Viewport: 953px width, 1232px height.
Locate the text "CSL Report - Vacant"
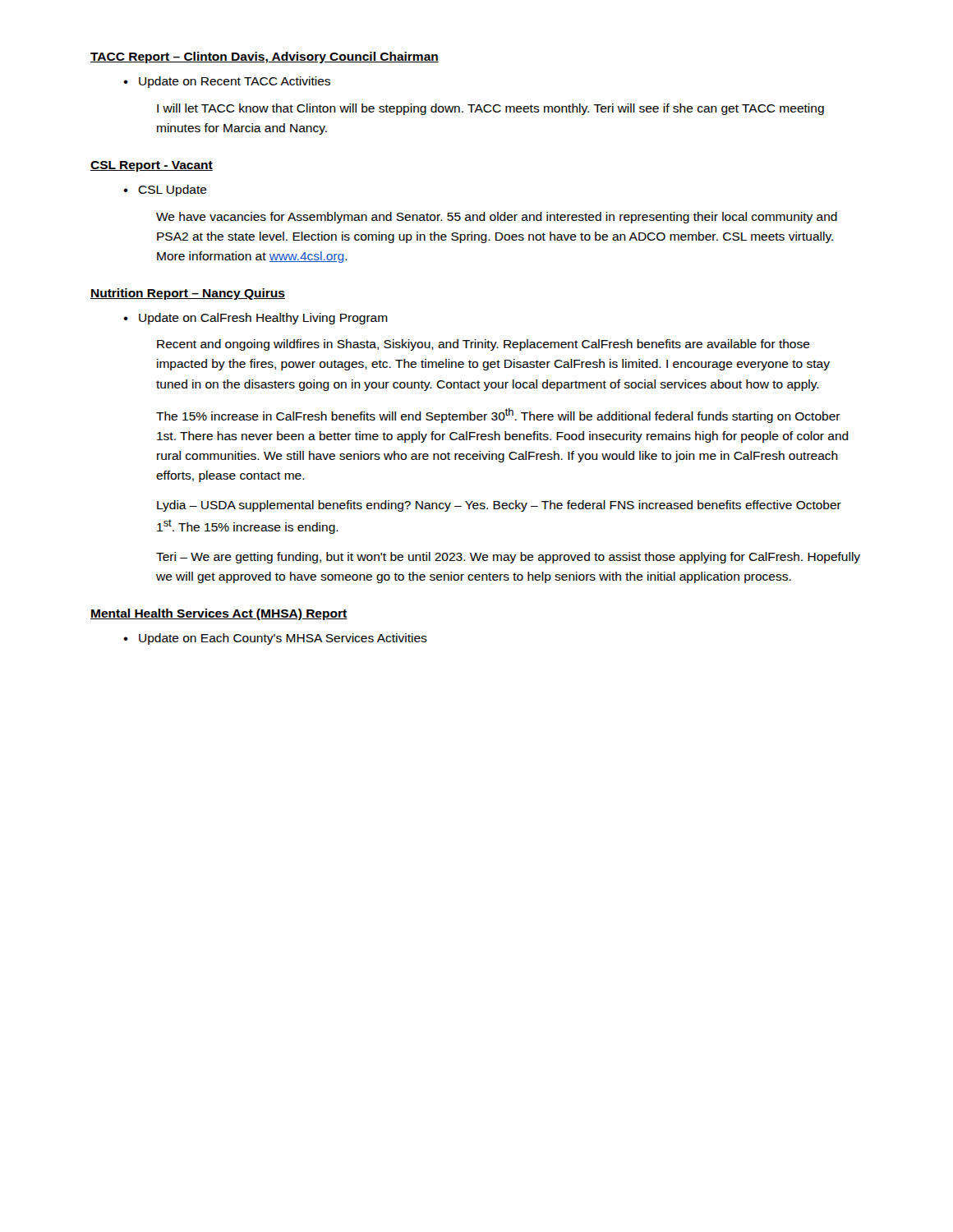[151, 165]
